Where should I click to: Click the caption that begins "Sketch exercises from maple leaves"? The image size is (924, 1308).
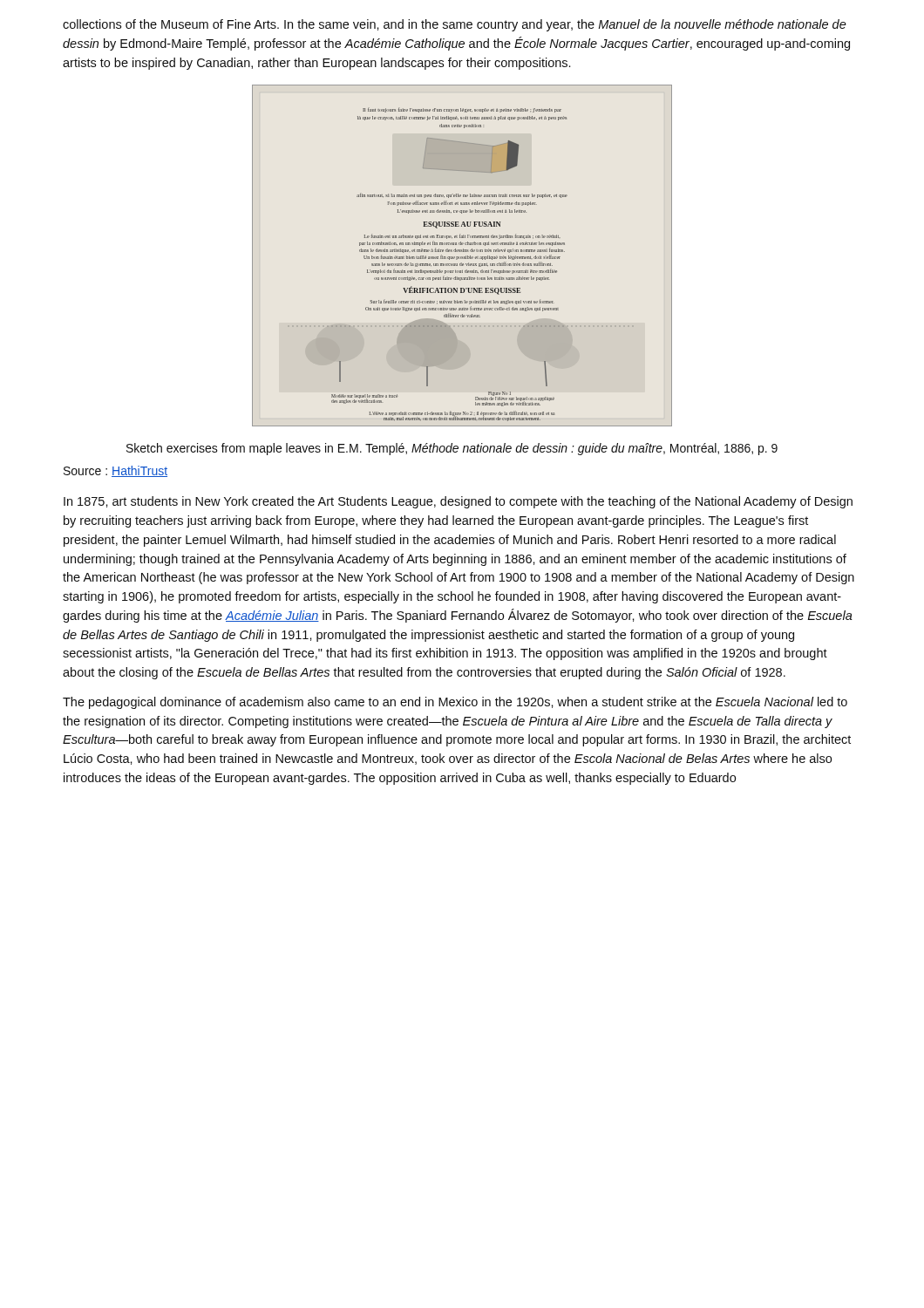click(462, 448)
